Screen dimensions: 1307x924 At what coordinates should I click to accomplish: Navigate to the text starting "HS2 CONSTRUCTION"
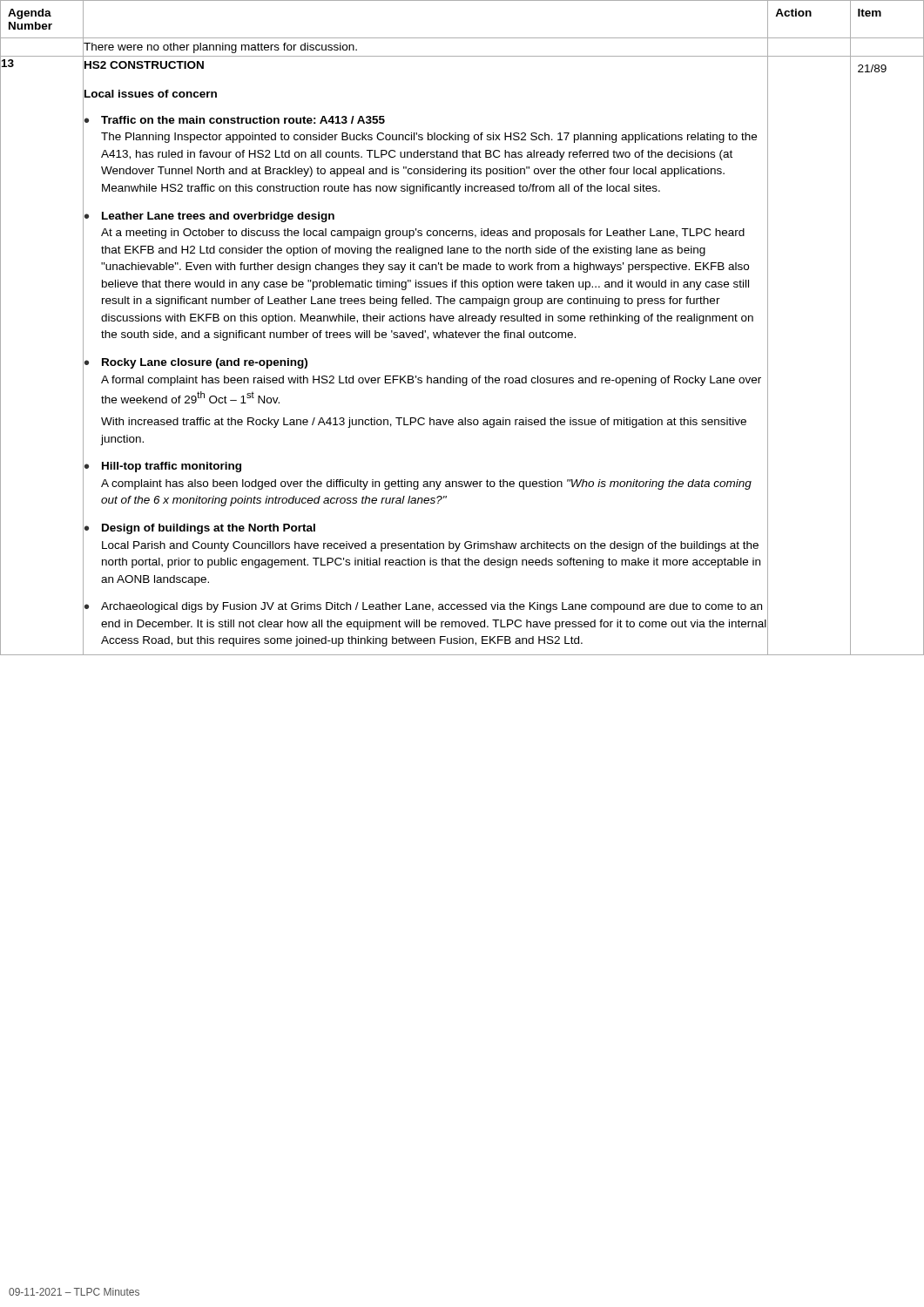coord(144,65)
